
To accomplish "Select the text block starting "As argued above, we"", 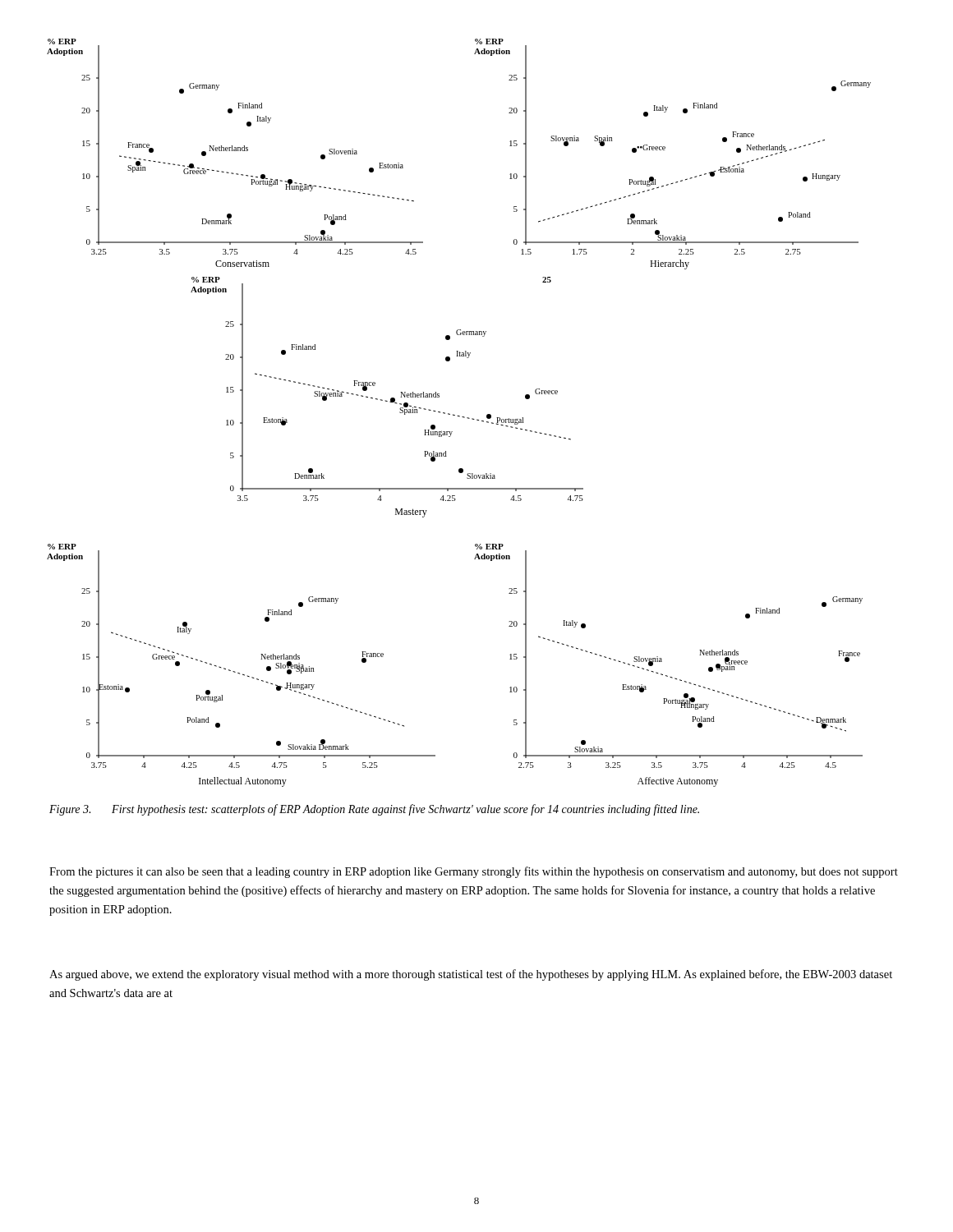I will click(471, 984).
